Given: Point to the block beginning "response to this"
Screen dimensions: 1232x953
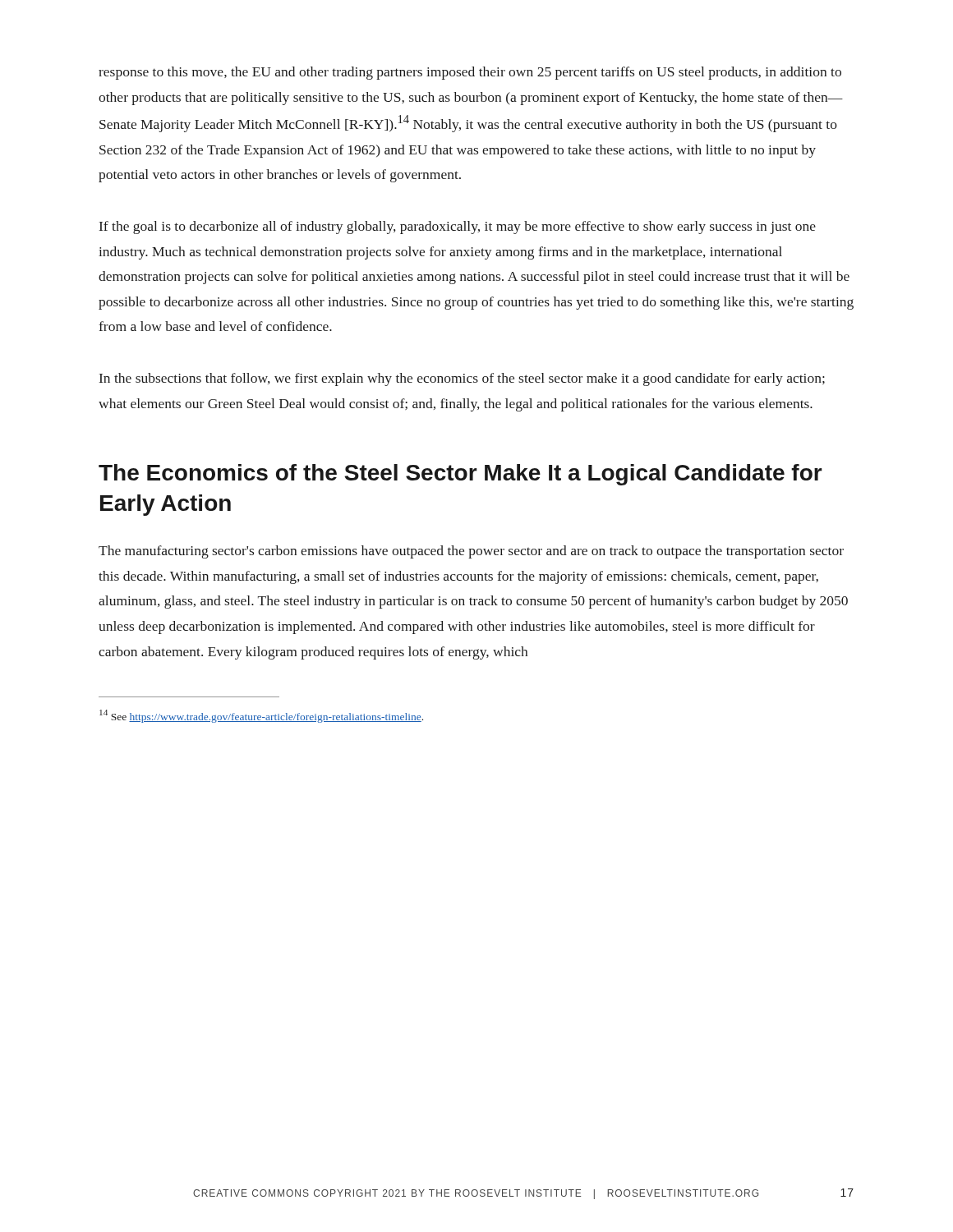Looking at the screenshot, I should click(470, 123).
